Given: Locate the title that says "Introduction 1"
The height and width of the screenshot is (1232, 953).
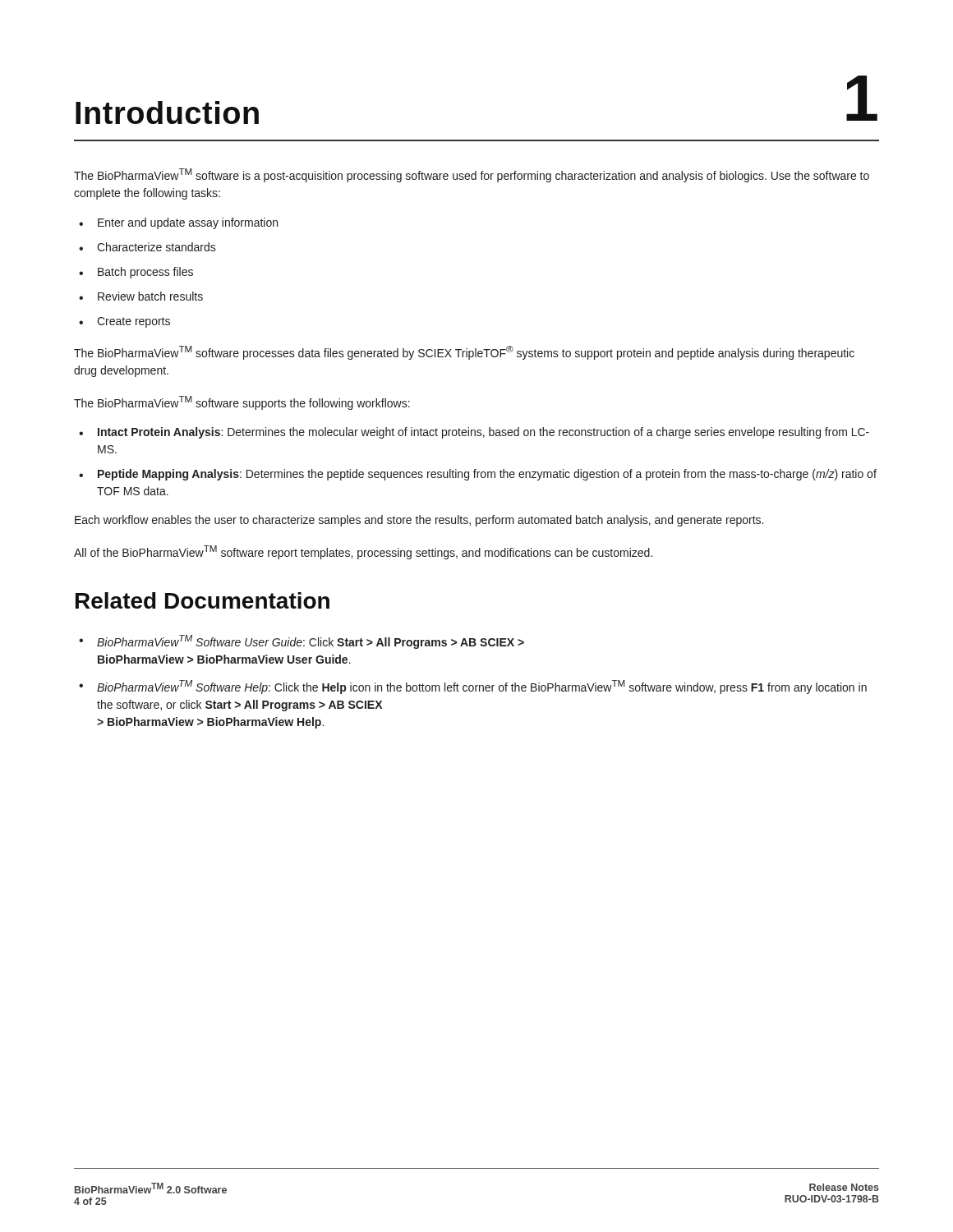Looking at the screenshot, I should pos(158,101).
